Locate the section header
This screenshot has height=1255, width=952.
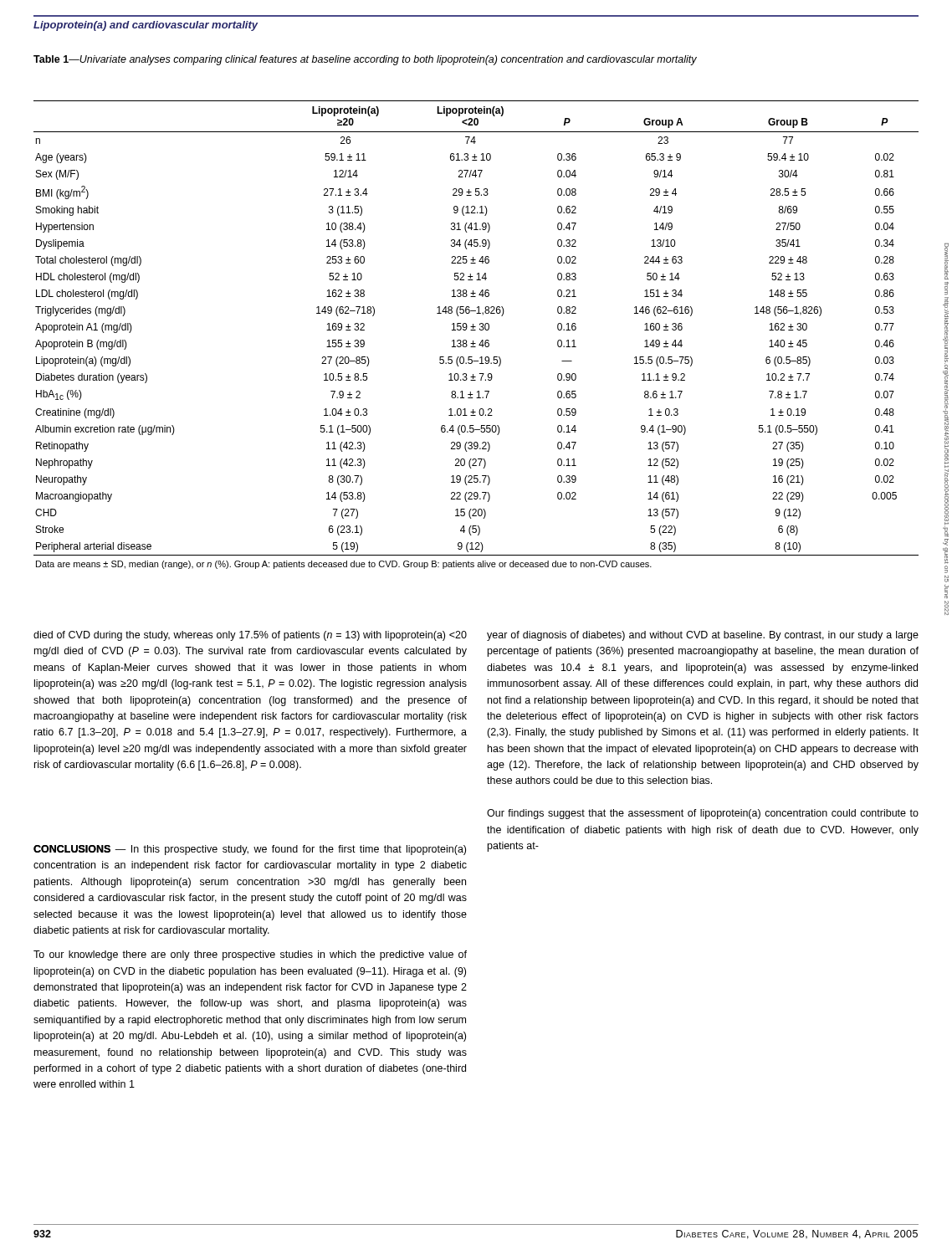72,849
